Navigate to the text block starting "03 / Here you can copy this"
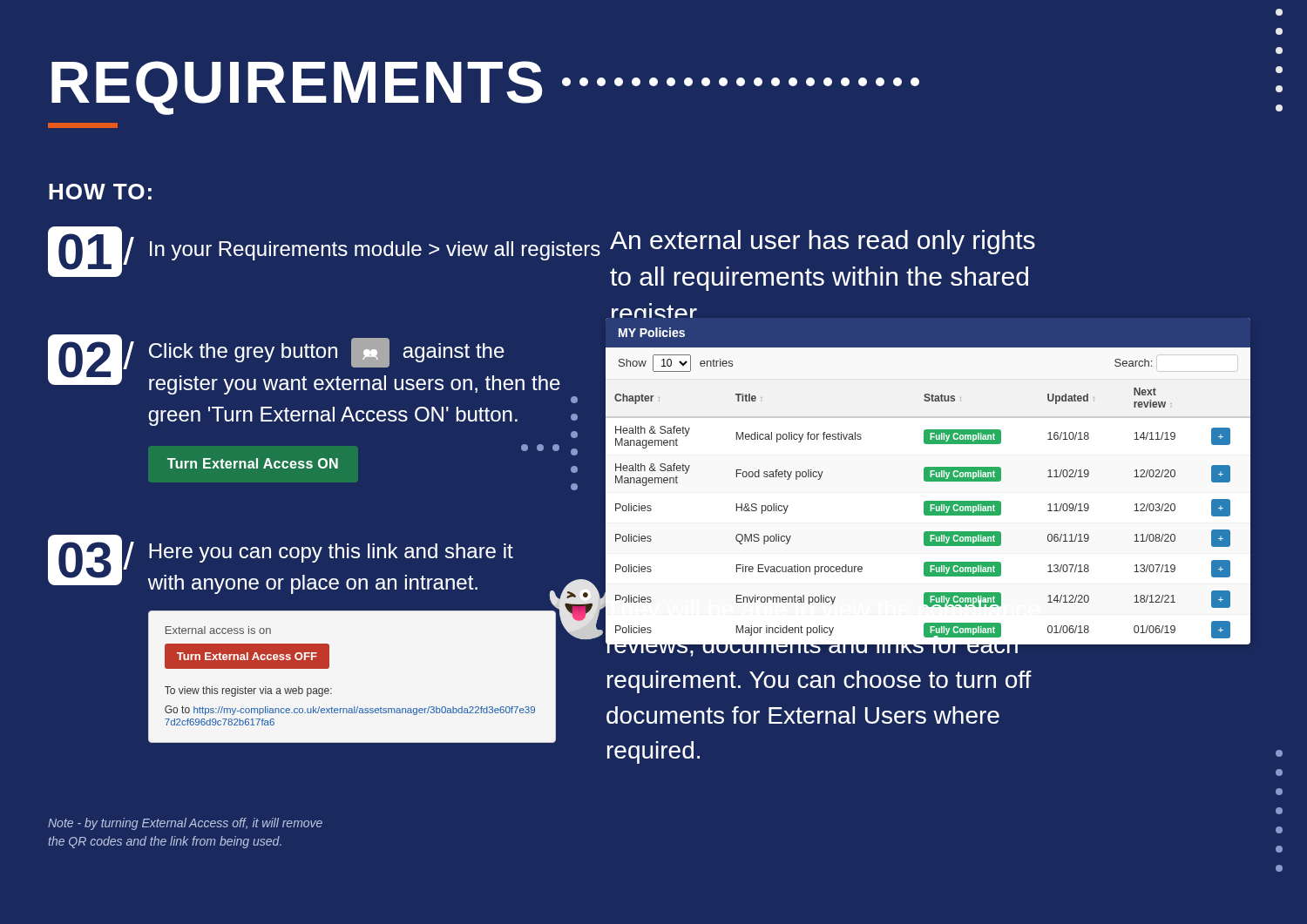The height and width of the screenshot is (924, 1307). [x=302, y=637]
